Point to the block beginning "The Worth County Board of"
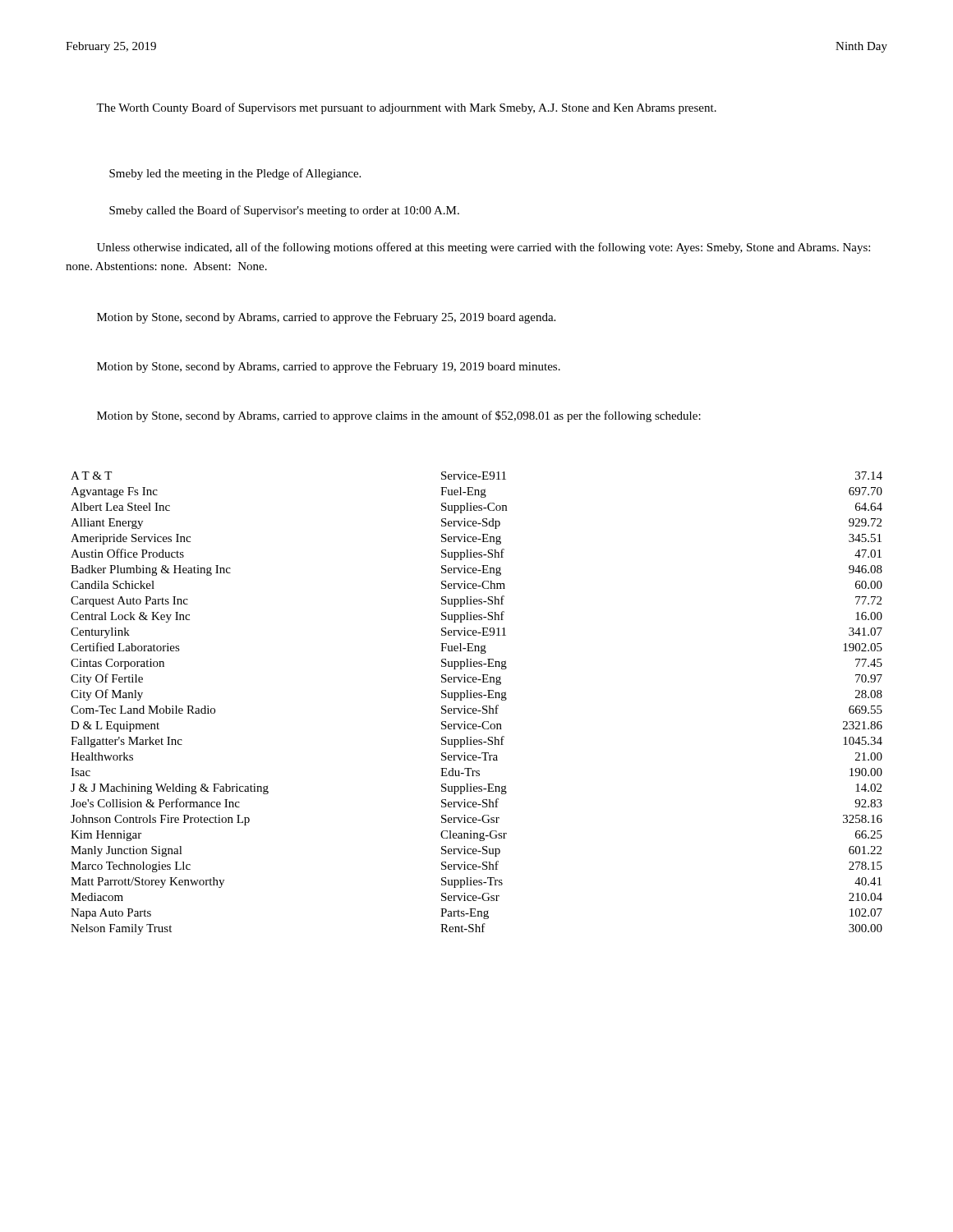Image resolution: width=953 pixels, height=1232 pixels. (407, 108)
